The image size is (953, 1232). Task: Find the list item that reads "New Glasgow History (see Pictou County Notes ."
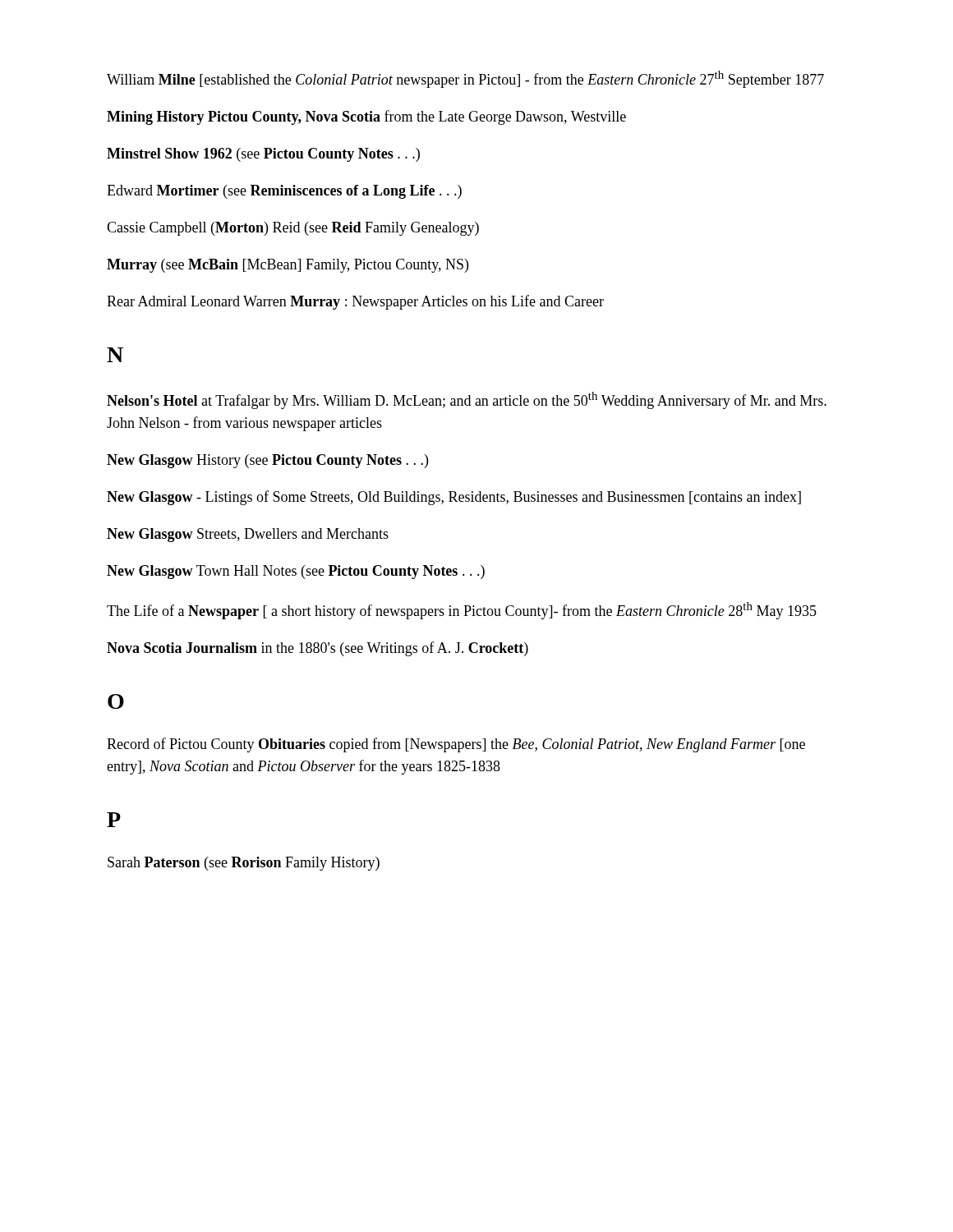pyautogui.click(x=268, y=460)
